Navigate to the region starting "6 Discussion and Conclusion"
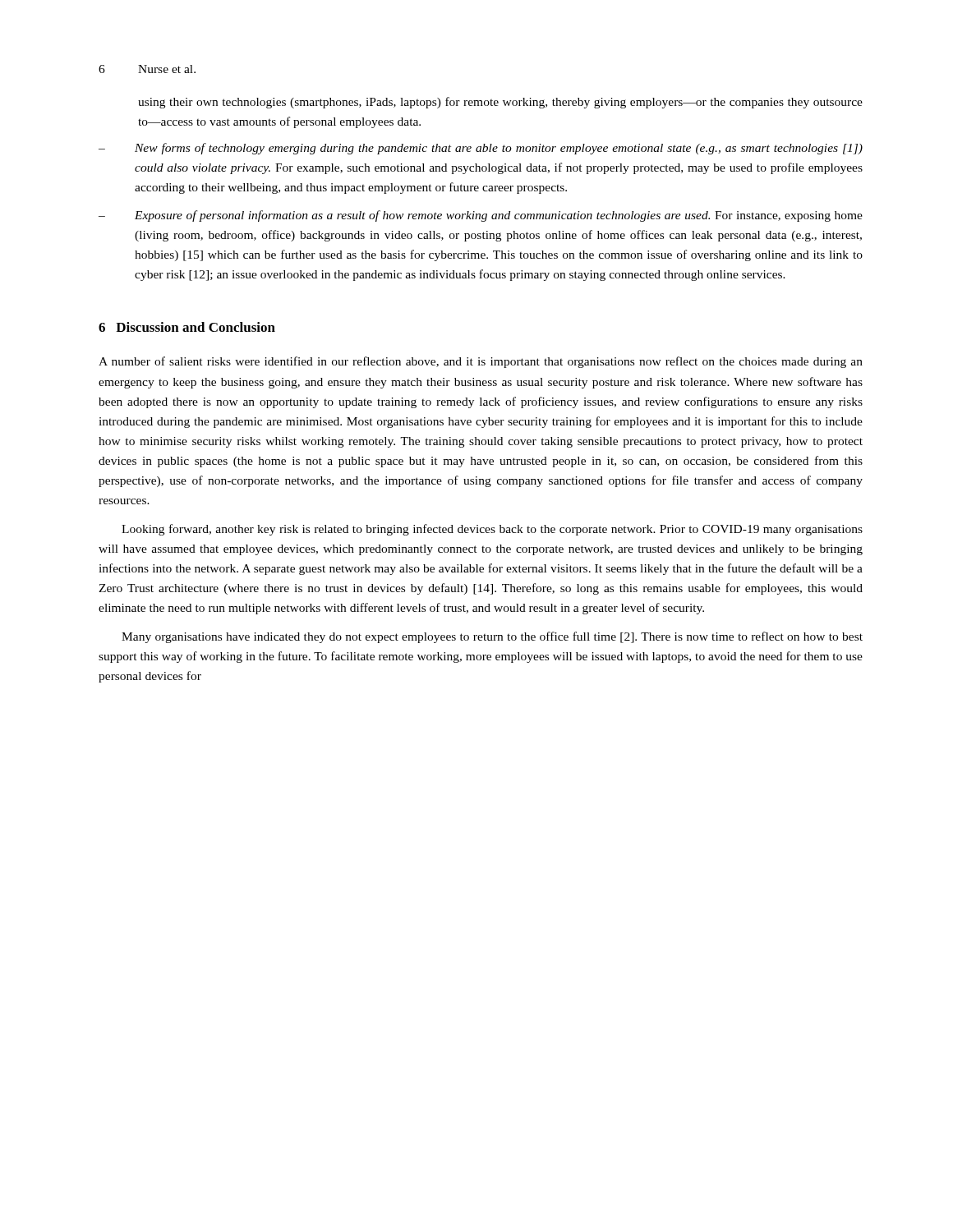Viewport: 953px width, 1232px height. click(187, 327)
